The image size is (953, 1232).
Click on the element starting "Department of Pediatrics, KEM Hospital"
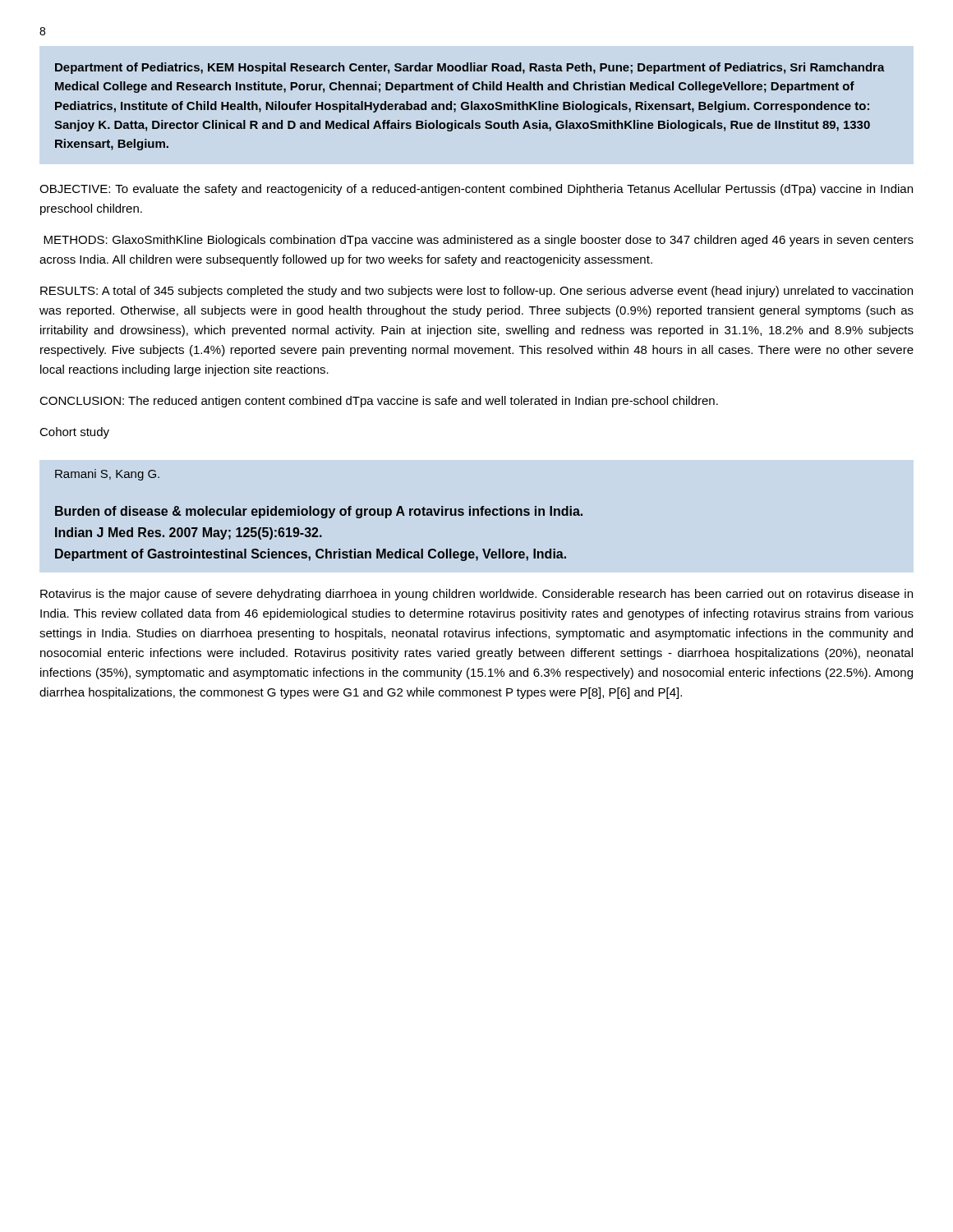tap(469, 105)
